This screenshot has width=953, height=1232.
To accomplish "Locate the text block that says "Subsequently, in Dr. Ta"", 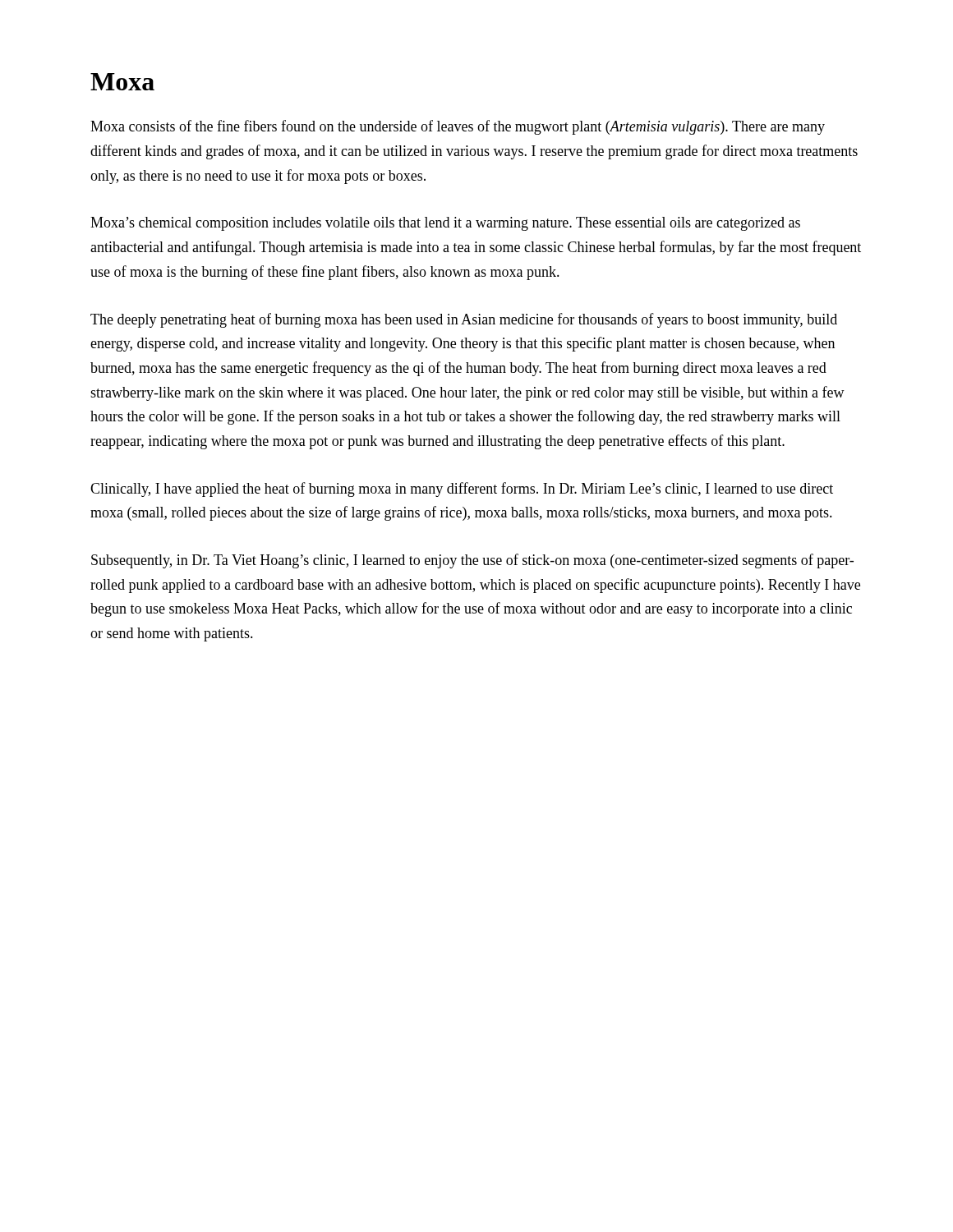I will point(476,597).
